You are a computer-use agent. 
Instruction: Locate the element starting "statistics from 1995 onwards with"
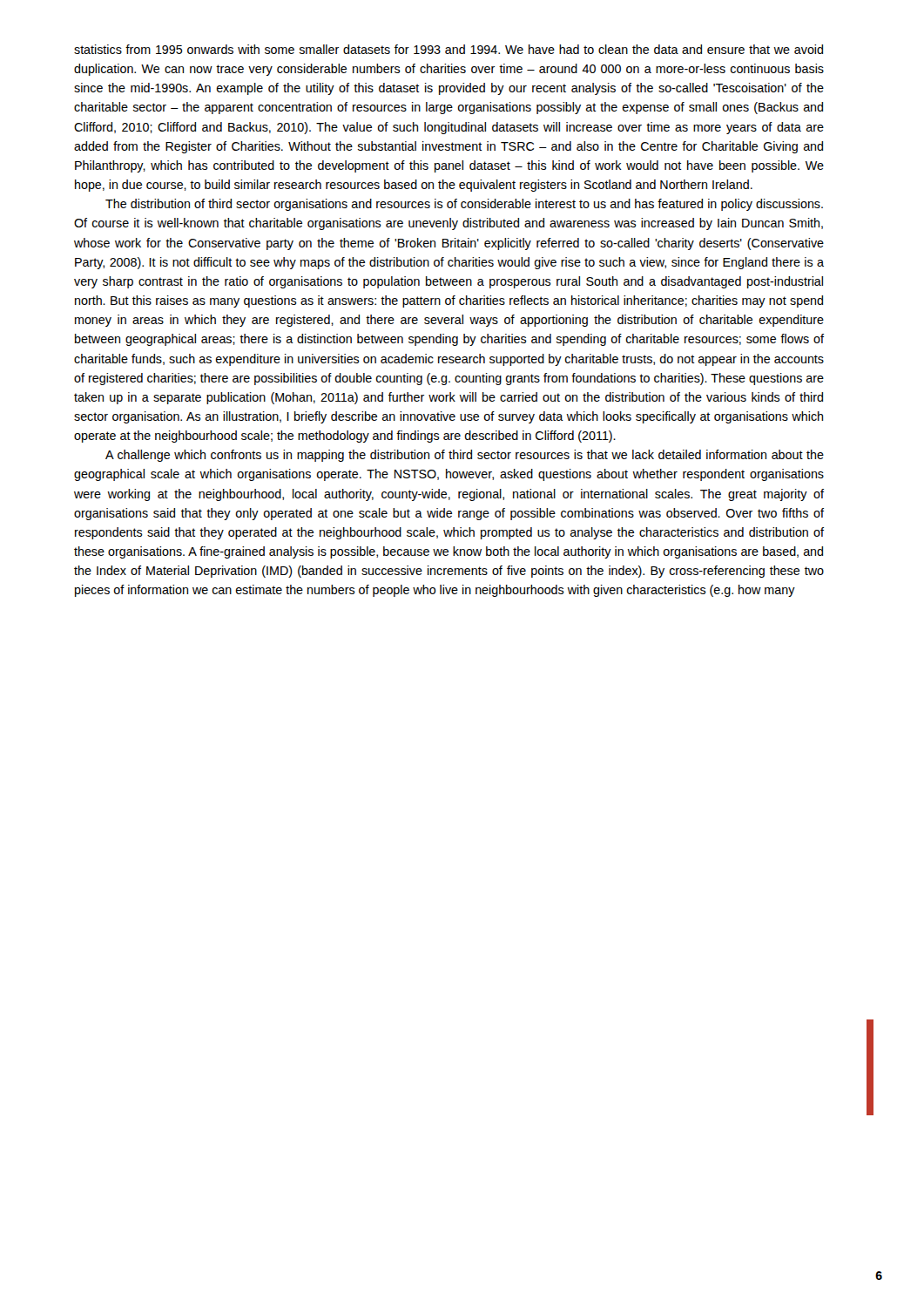(449, 320)
